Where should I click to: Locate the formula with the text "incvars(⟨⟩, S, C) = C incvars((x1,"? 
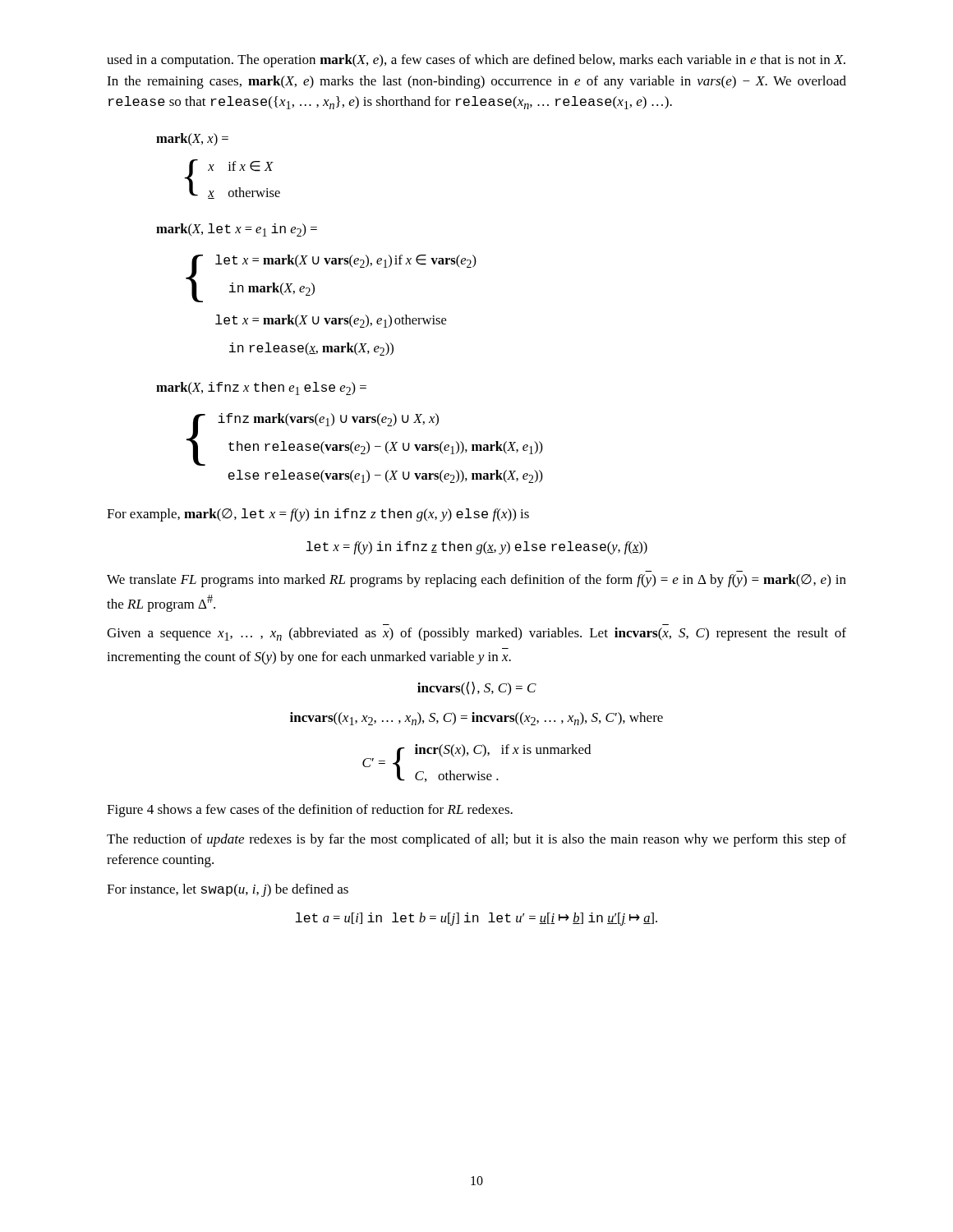(501, 732)
